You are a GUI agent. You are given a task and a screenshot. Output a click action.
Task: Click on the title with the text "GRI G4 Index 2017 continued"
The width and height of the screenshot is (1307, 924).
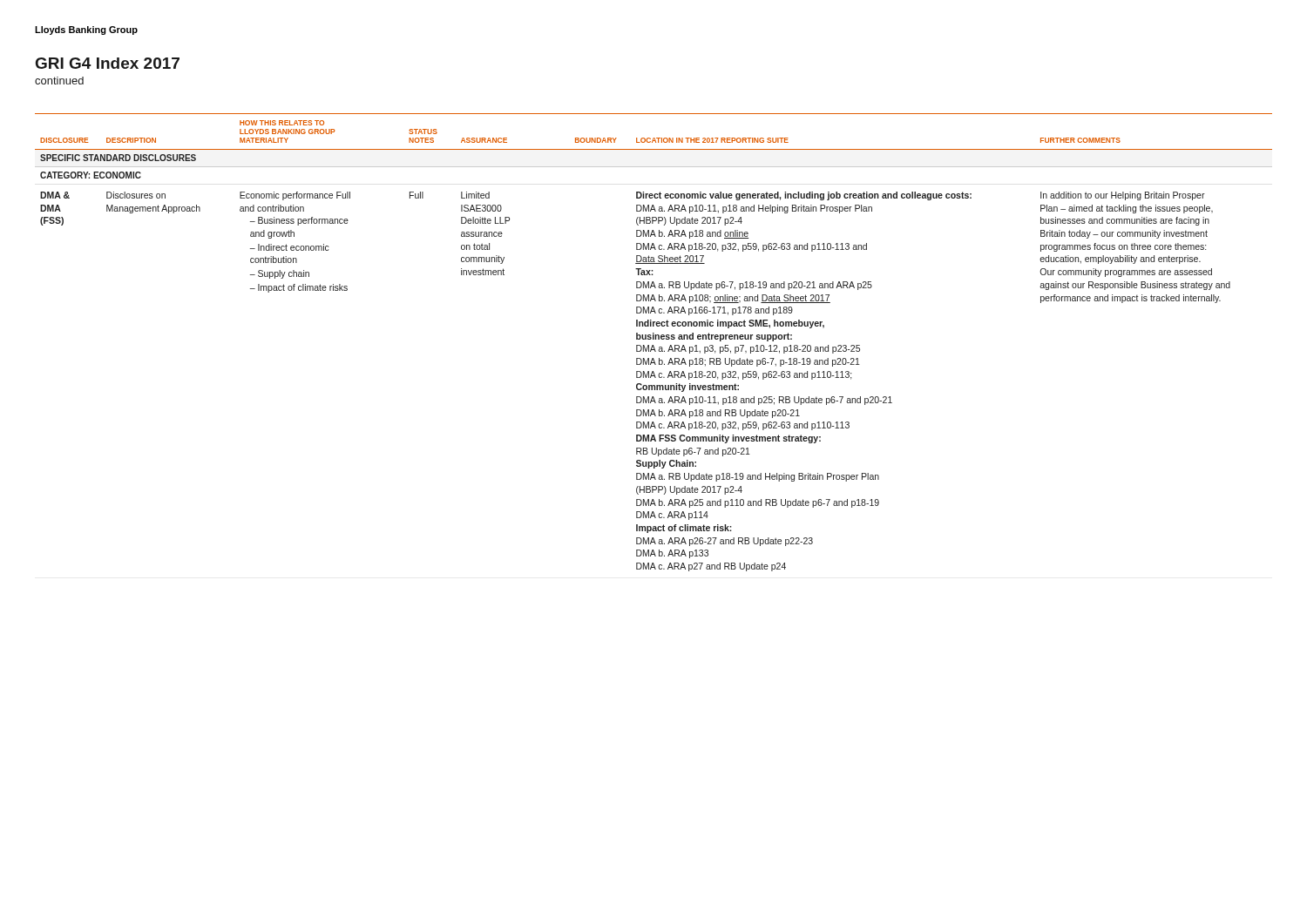coord(108,71)
